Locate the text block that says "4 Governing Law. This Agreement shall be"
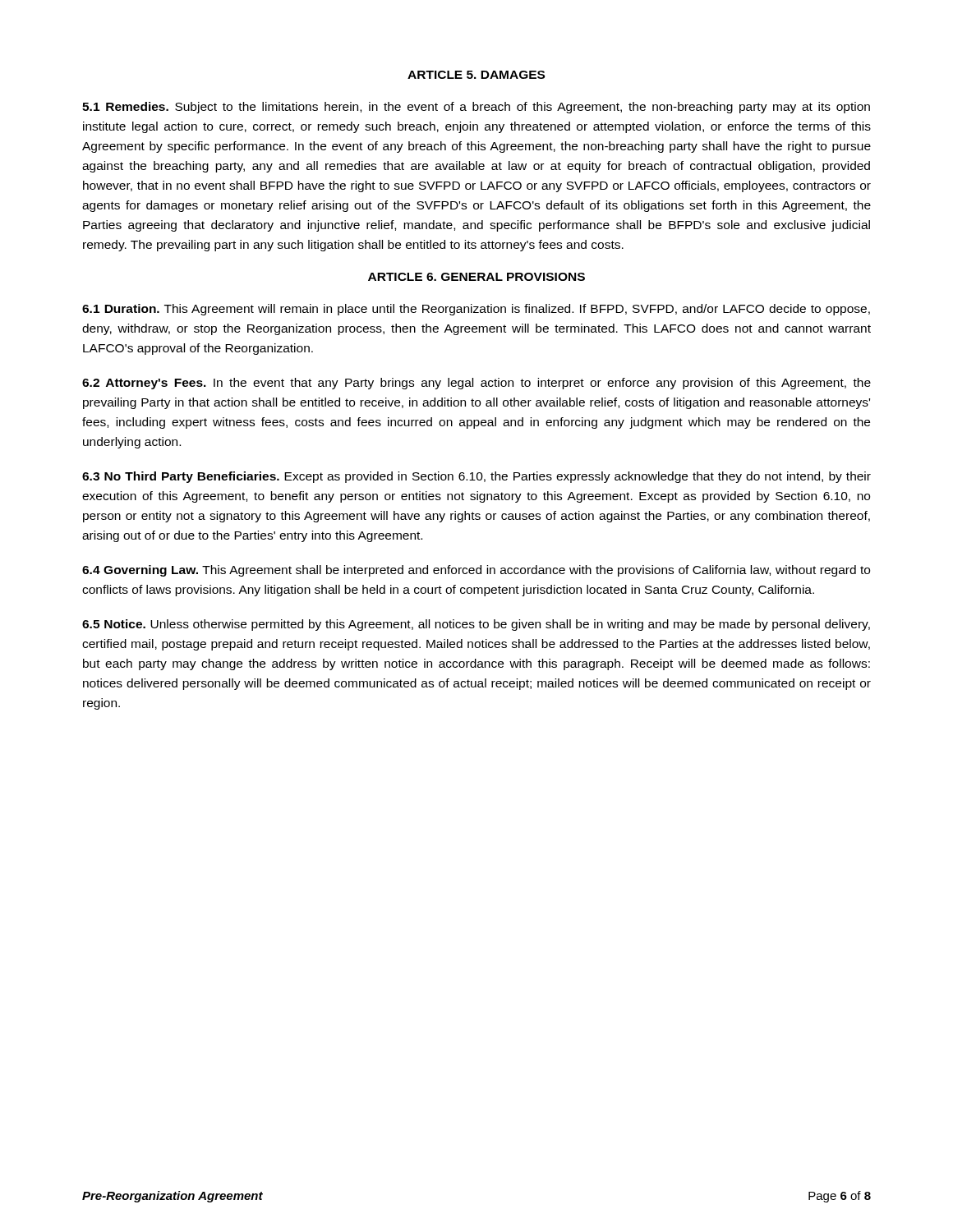The image size is (953, 1232). coord(476,580)
